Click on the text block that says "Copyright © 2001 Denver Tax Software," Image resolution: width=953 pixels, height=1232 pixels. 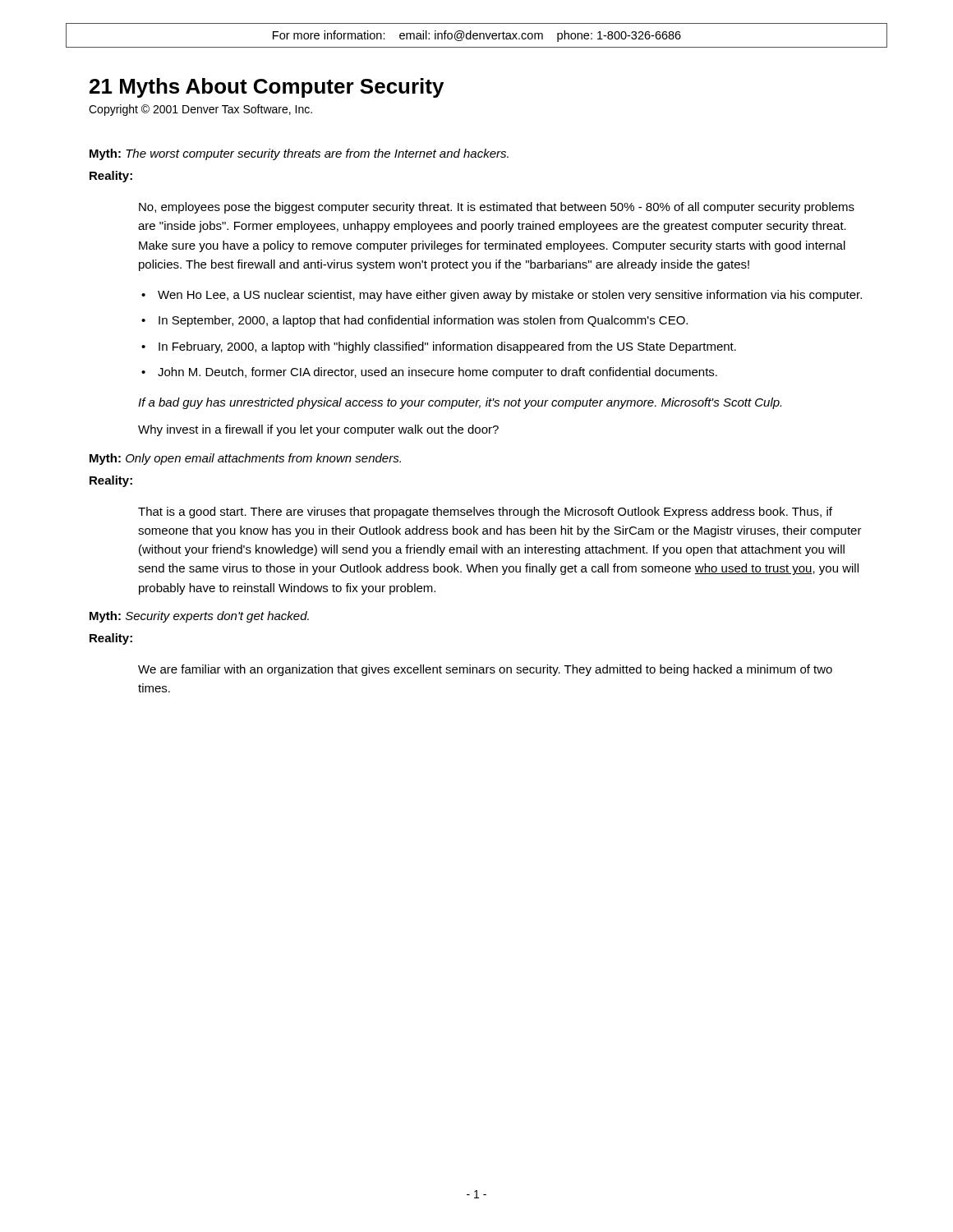[x=201, y=109]
